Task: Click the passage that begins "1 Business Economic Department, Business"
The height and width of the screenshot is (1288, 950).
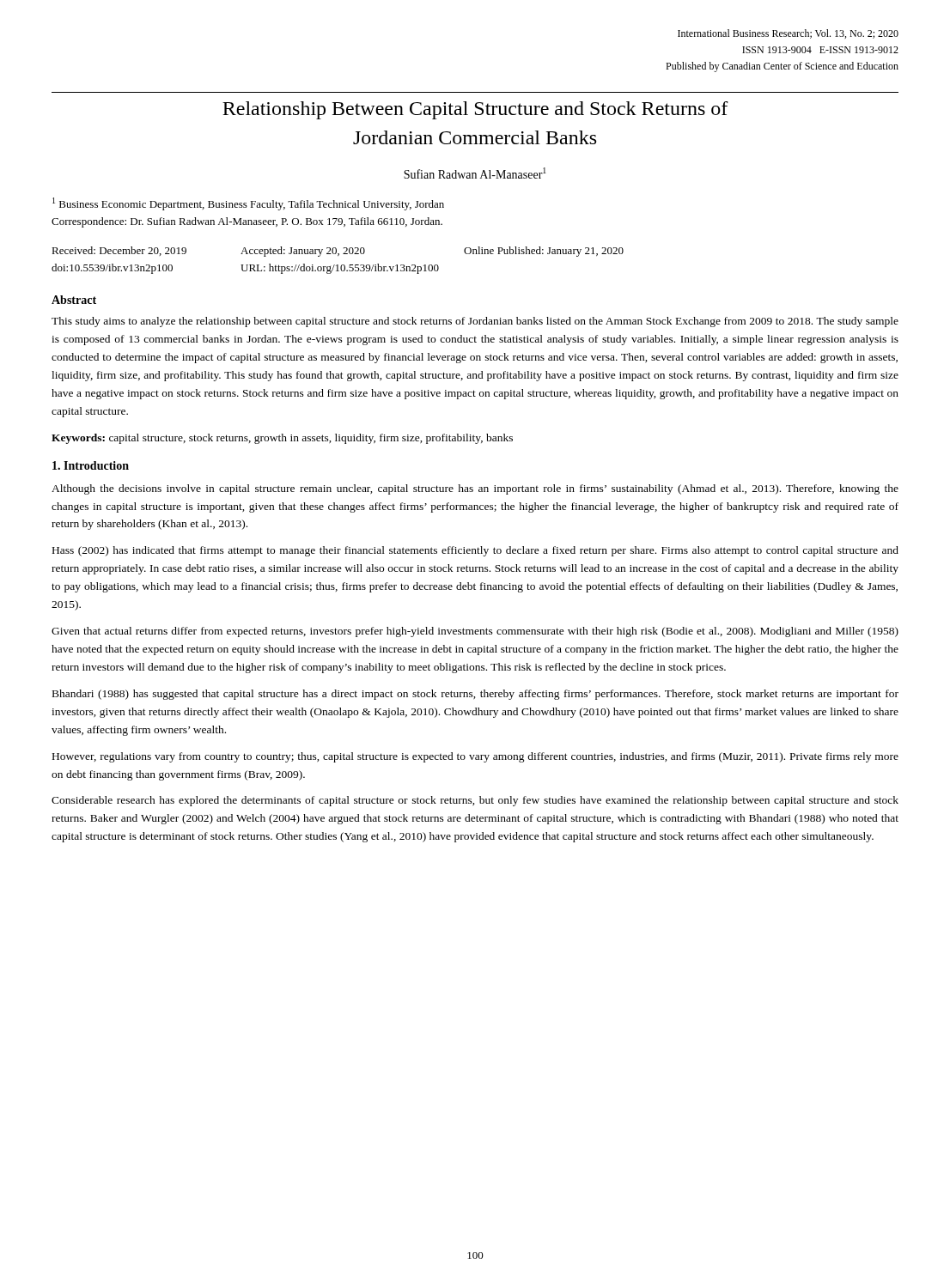Action: (x=248, y=203)
